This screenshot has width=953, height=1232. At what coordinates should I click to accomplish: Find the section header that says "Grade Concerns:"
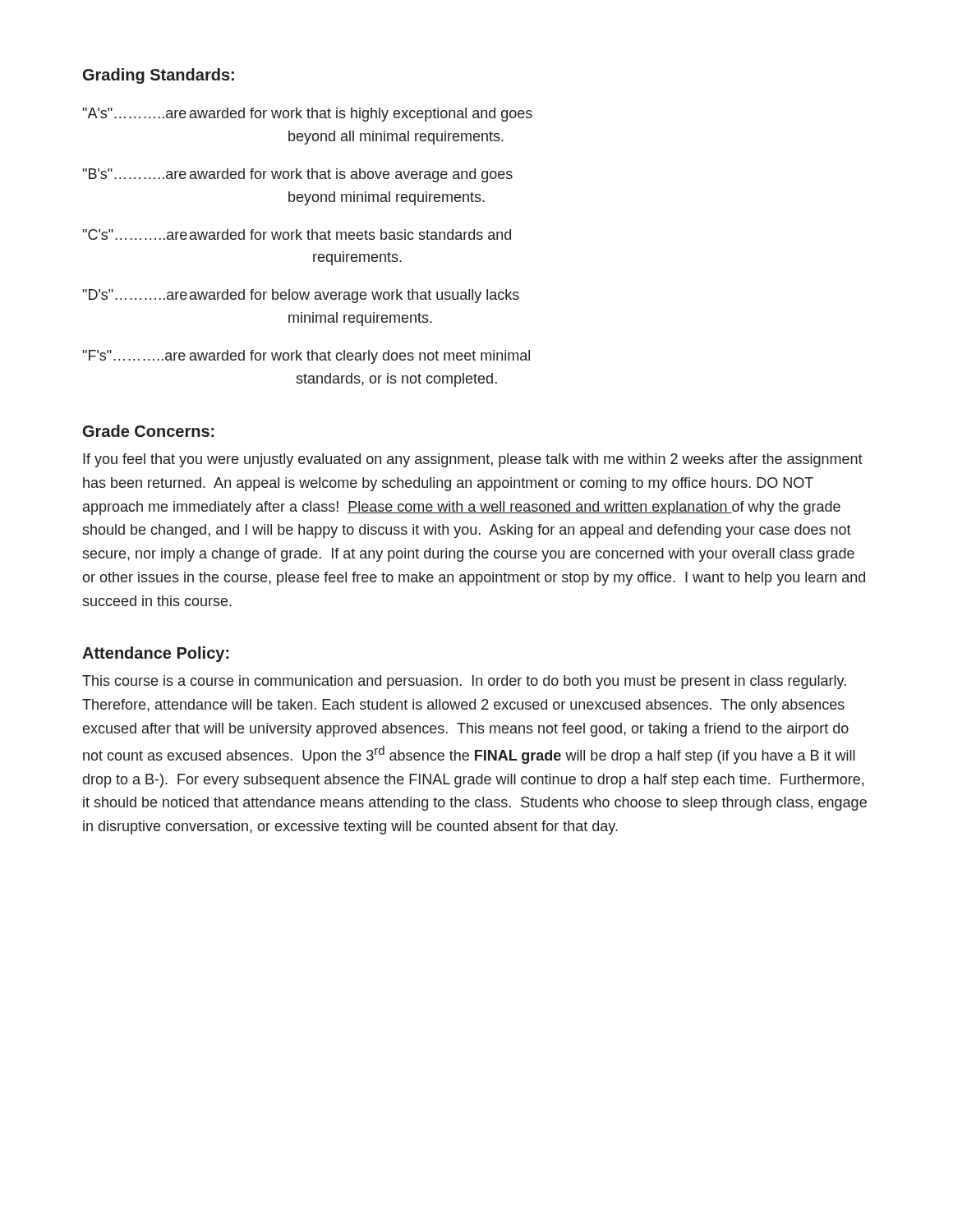[x=149, y=431]
